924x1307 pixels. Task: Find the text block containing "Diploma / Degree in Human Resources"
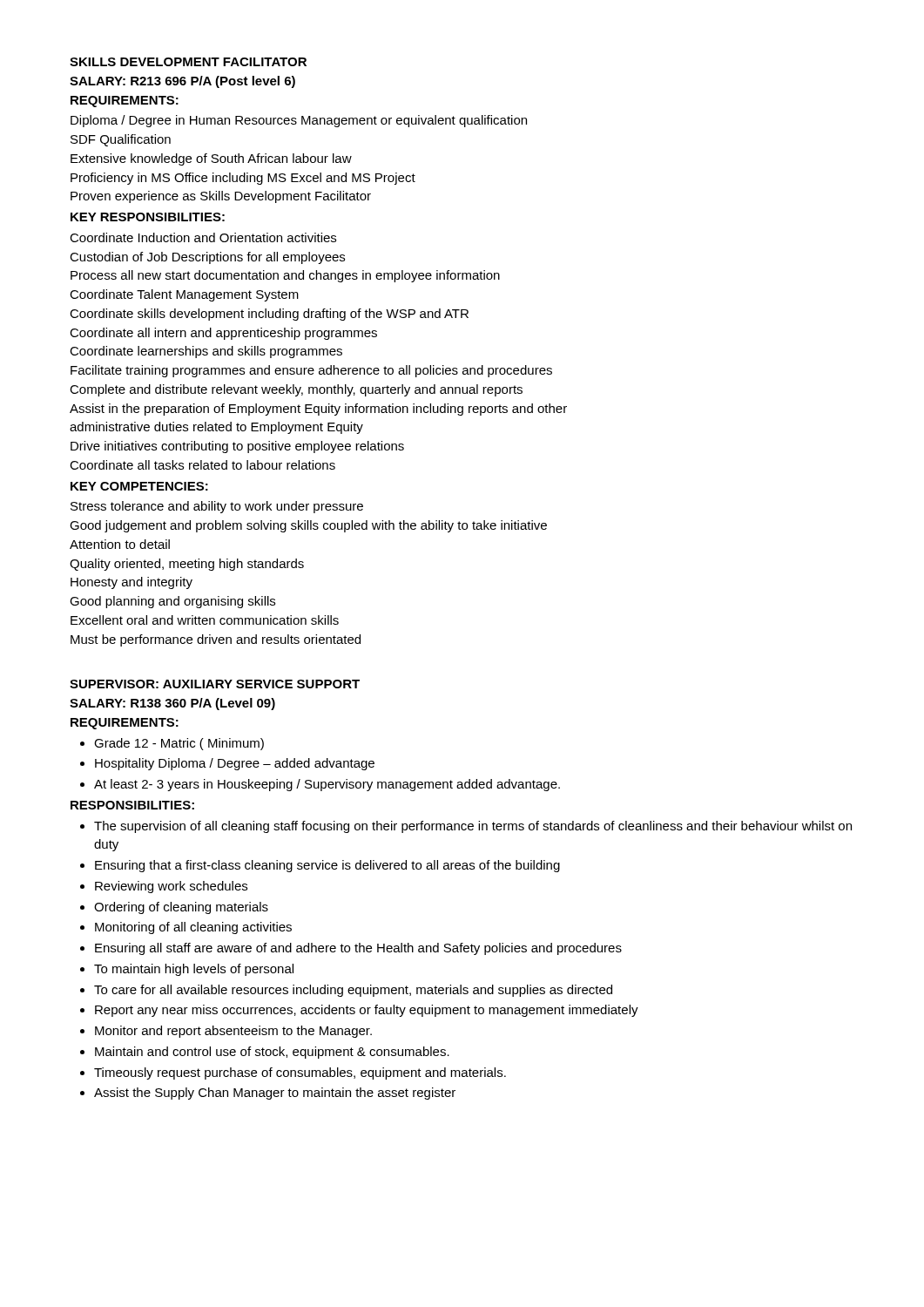pyautogui.click(x=299, y=121)
